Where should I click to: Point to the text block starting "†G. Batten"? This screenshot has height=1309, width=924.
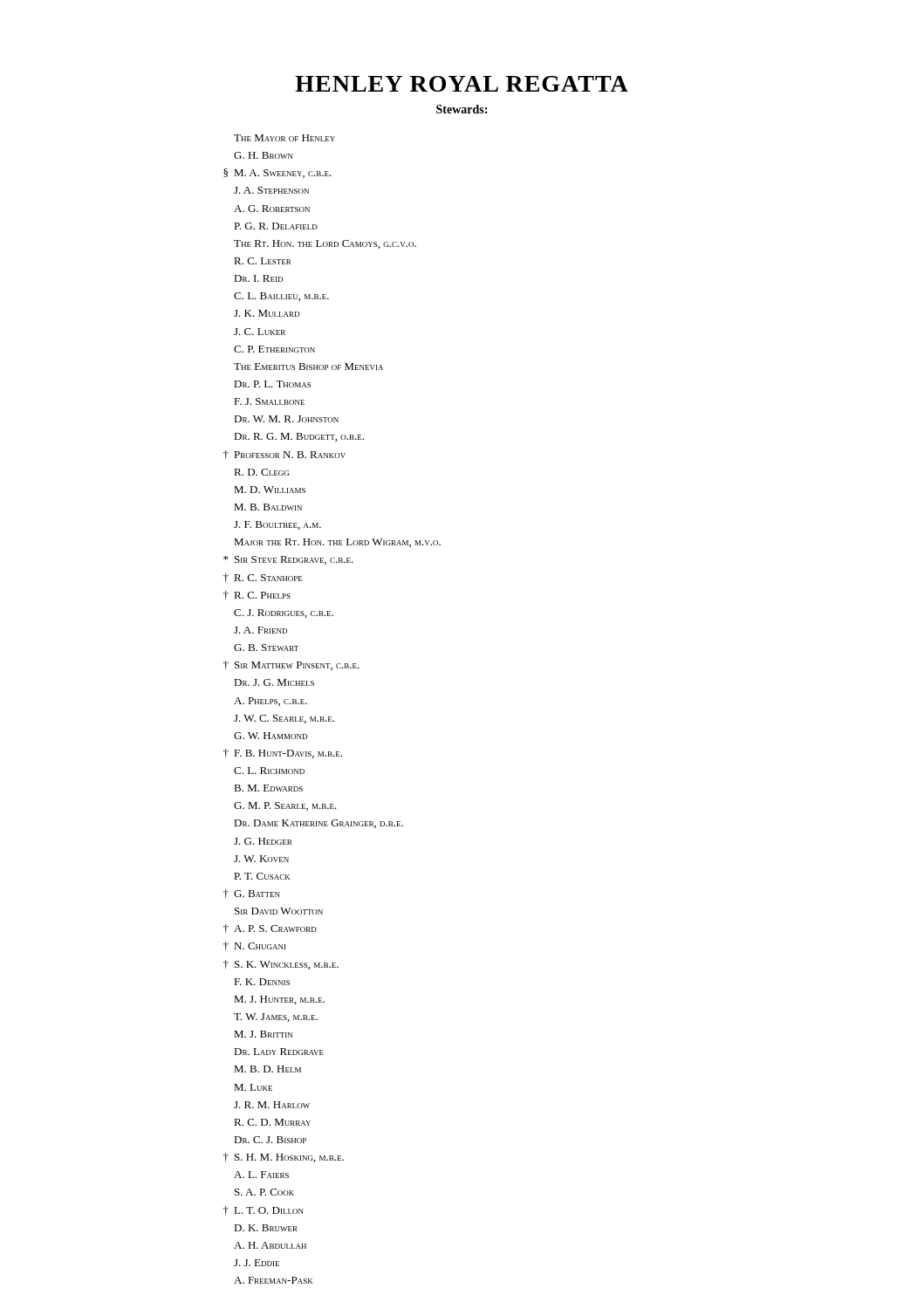252,894
